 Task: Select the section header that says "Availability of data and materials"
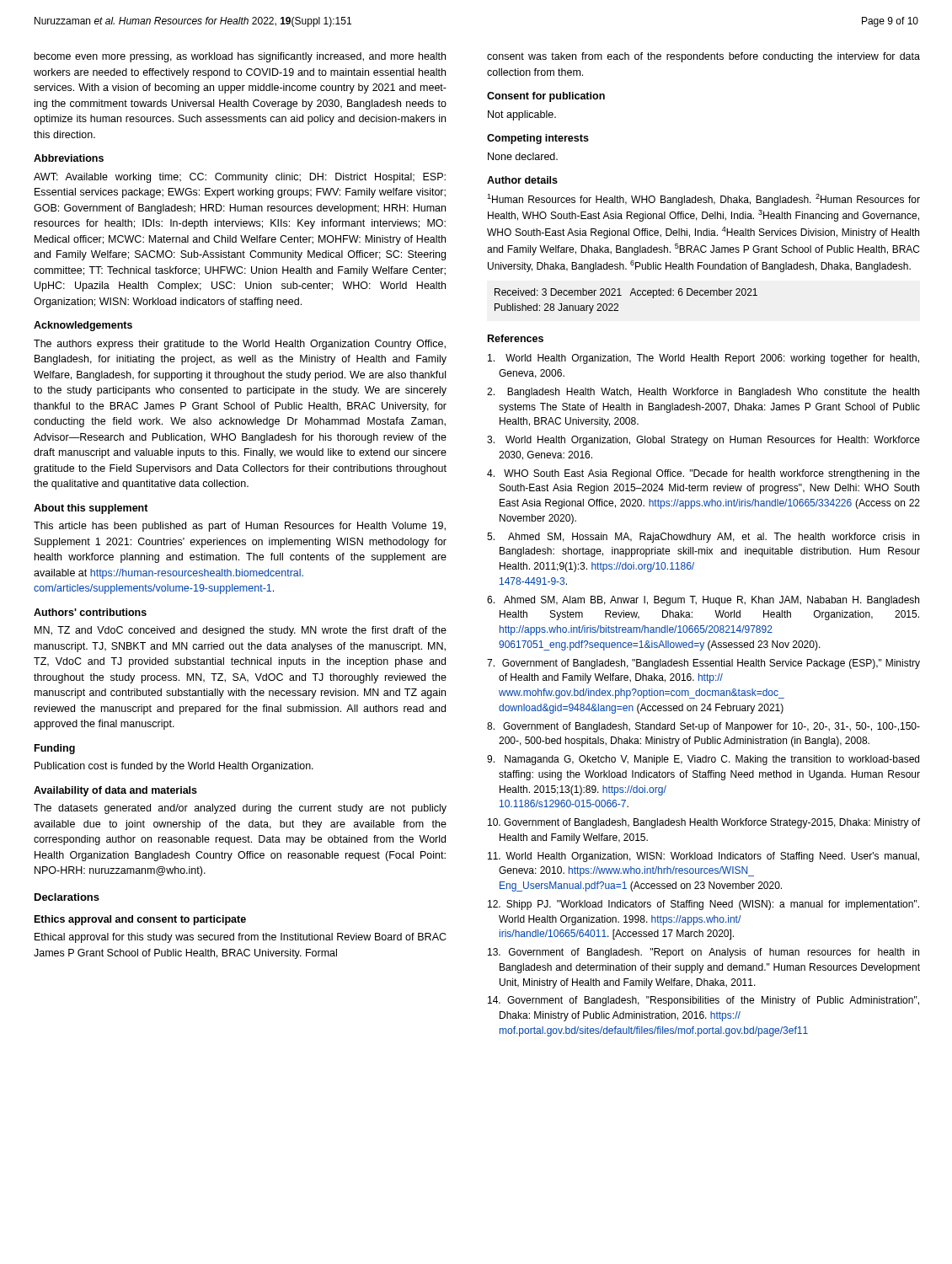tap(115, 790)
